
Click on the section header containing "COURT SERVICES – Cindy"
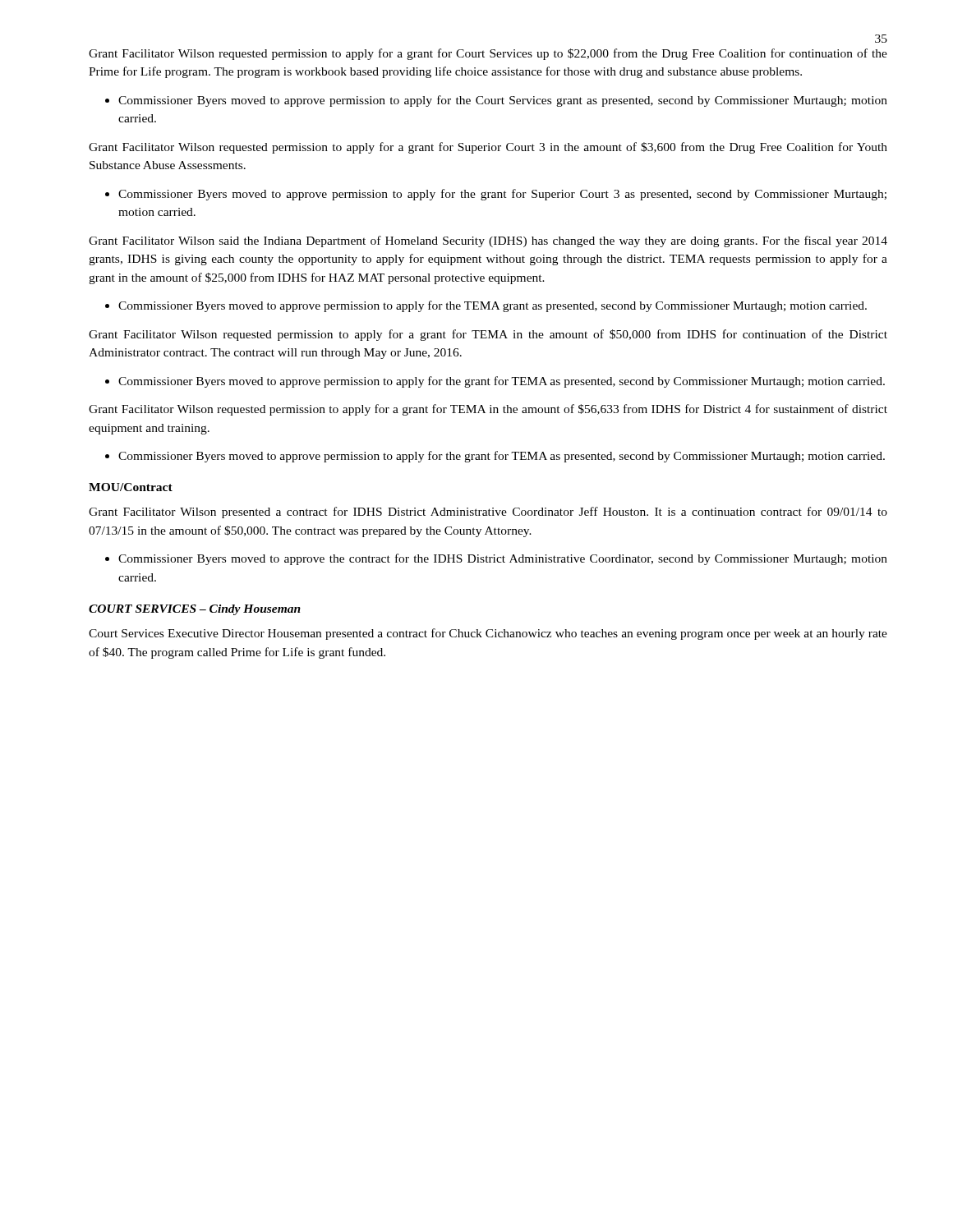(195, 608)
